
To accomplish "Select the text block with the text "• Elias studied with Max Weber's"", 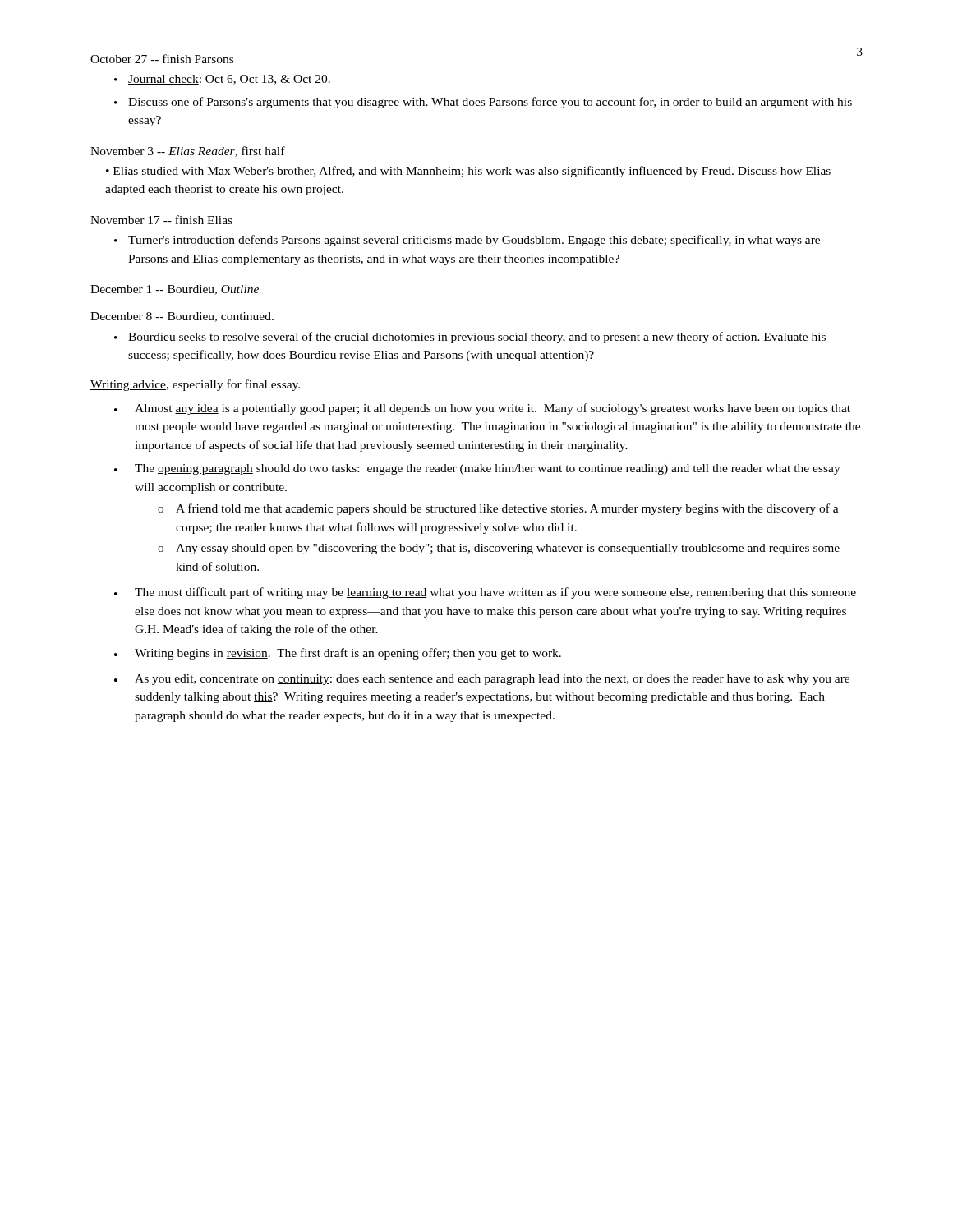I will (468, 180).
